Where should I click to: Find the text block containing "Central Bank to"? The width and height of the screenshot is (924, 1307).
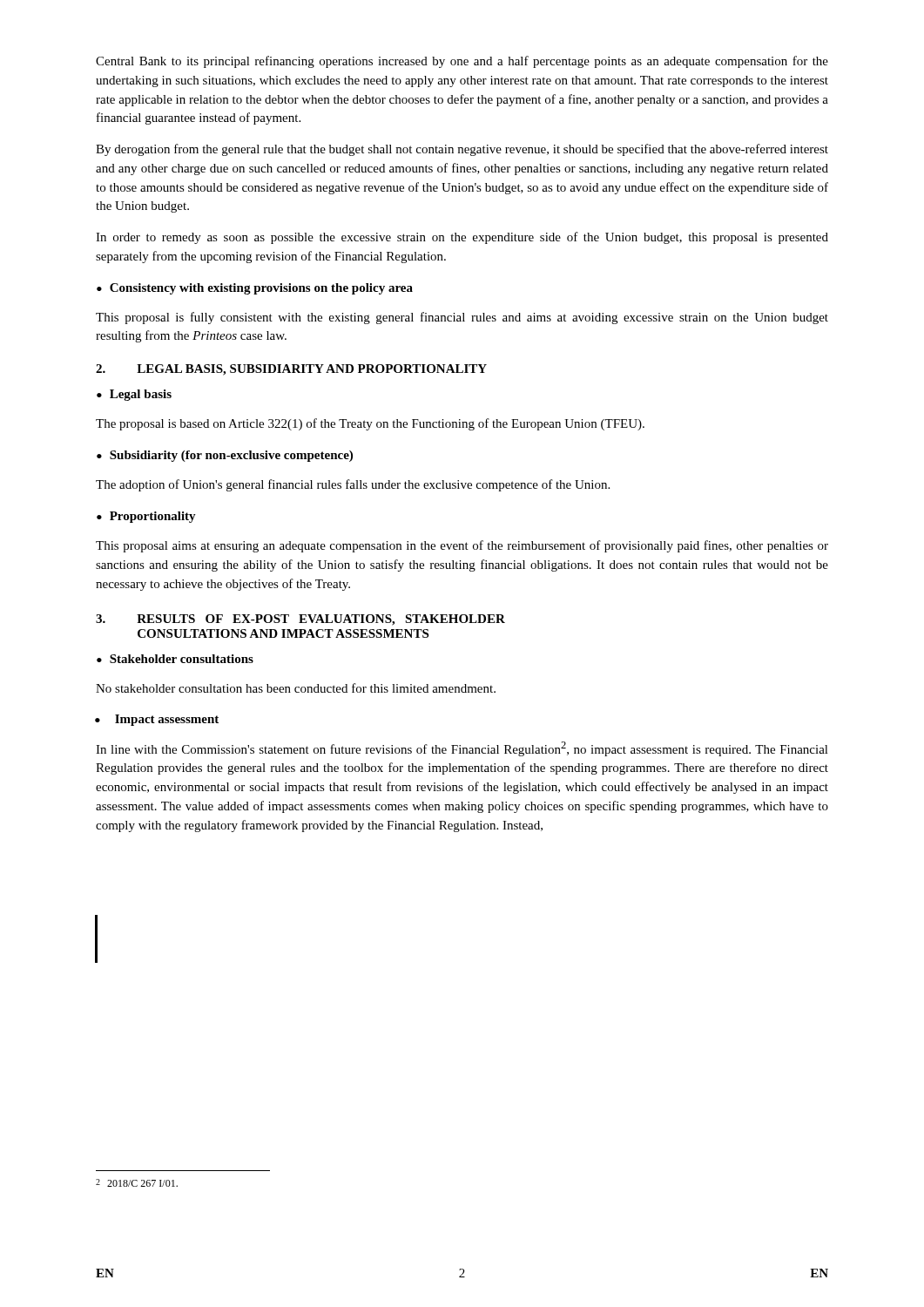click(462, 90)
